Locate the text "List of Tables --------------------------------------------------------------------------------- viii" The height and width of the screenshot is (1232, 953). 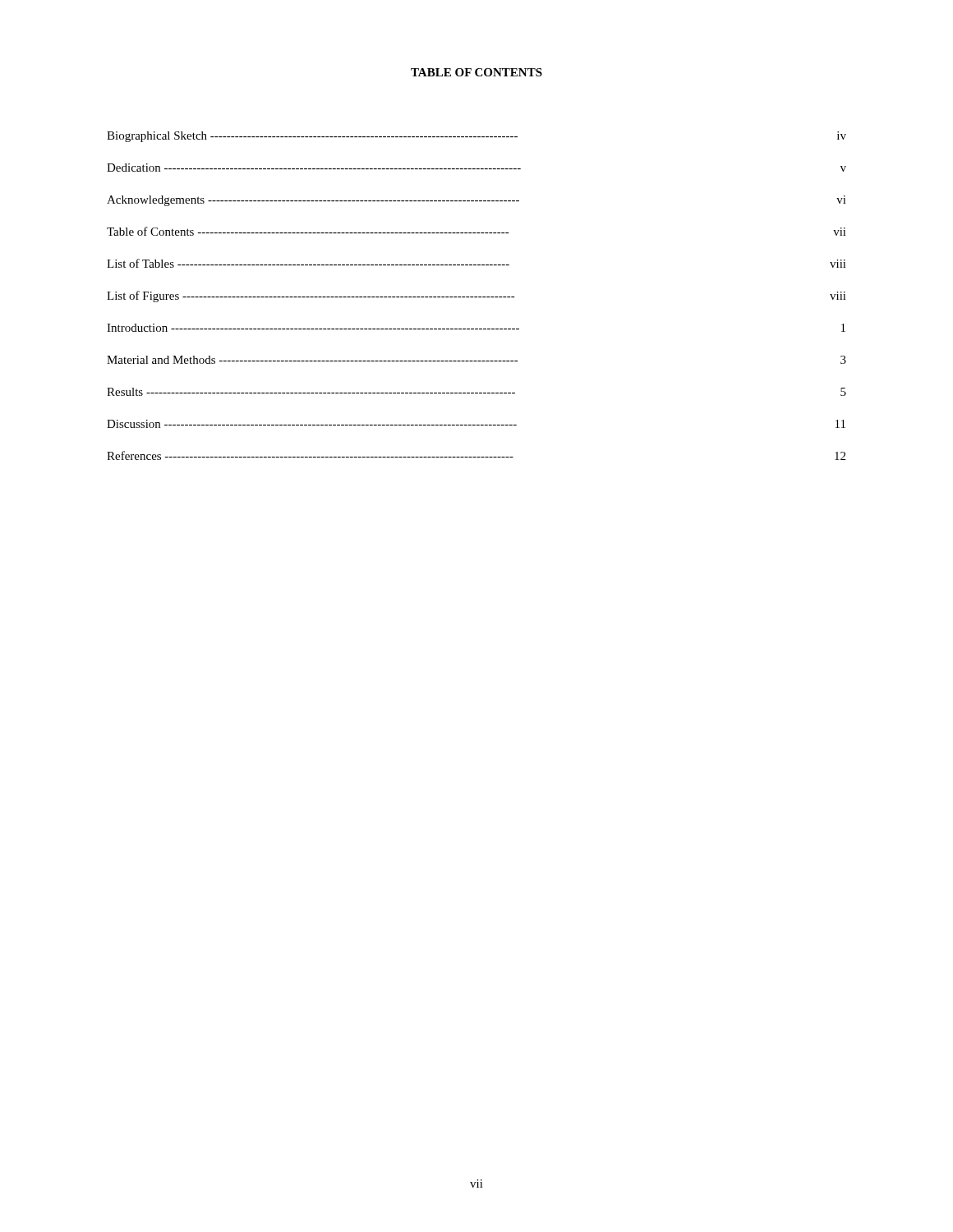click(x=476, y=264)
